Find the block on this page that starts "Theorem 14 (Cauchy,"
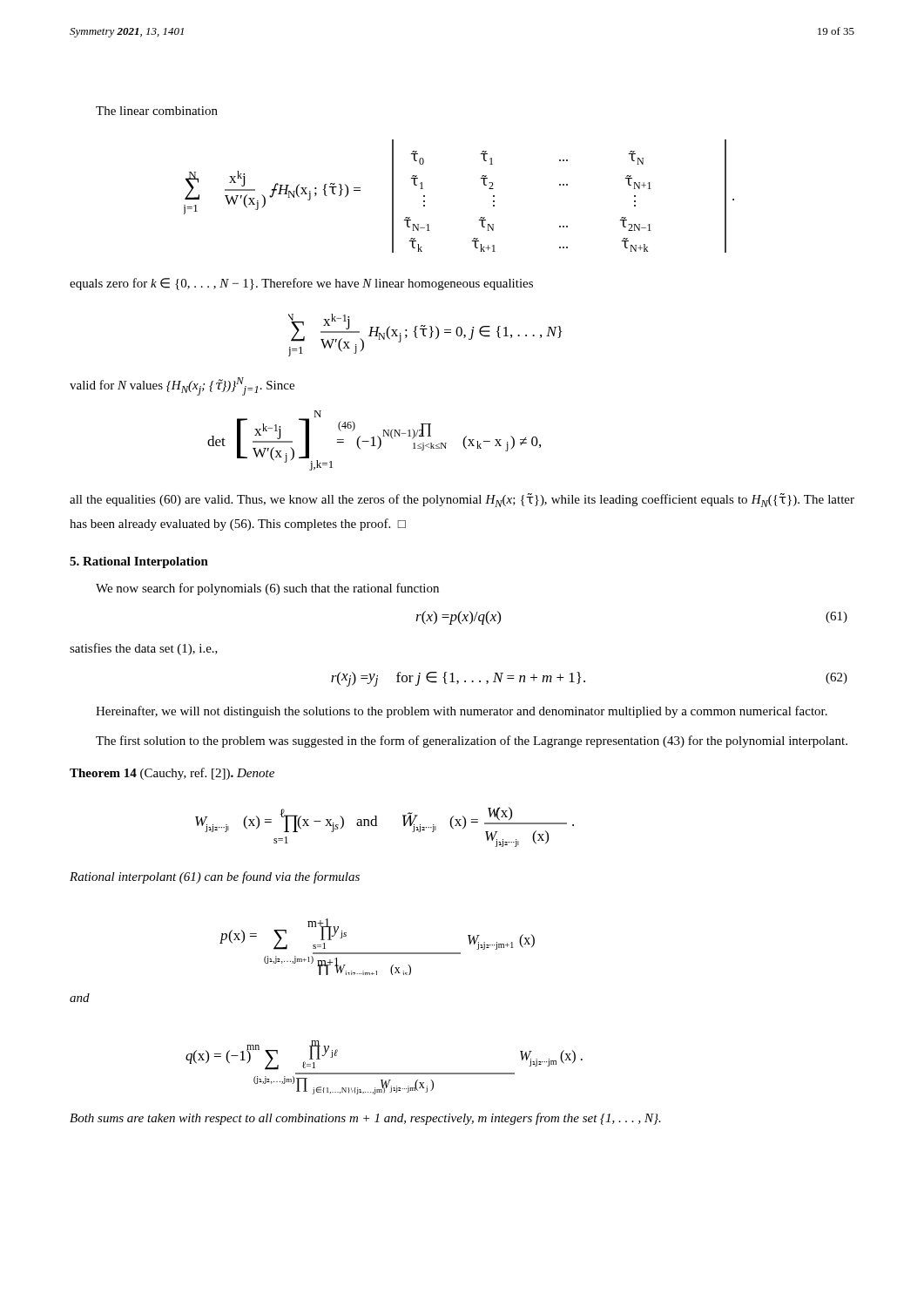The height and width of the screenshot is (1307, 924). [172, 773]
